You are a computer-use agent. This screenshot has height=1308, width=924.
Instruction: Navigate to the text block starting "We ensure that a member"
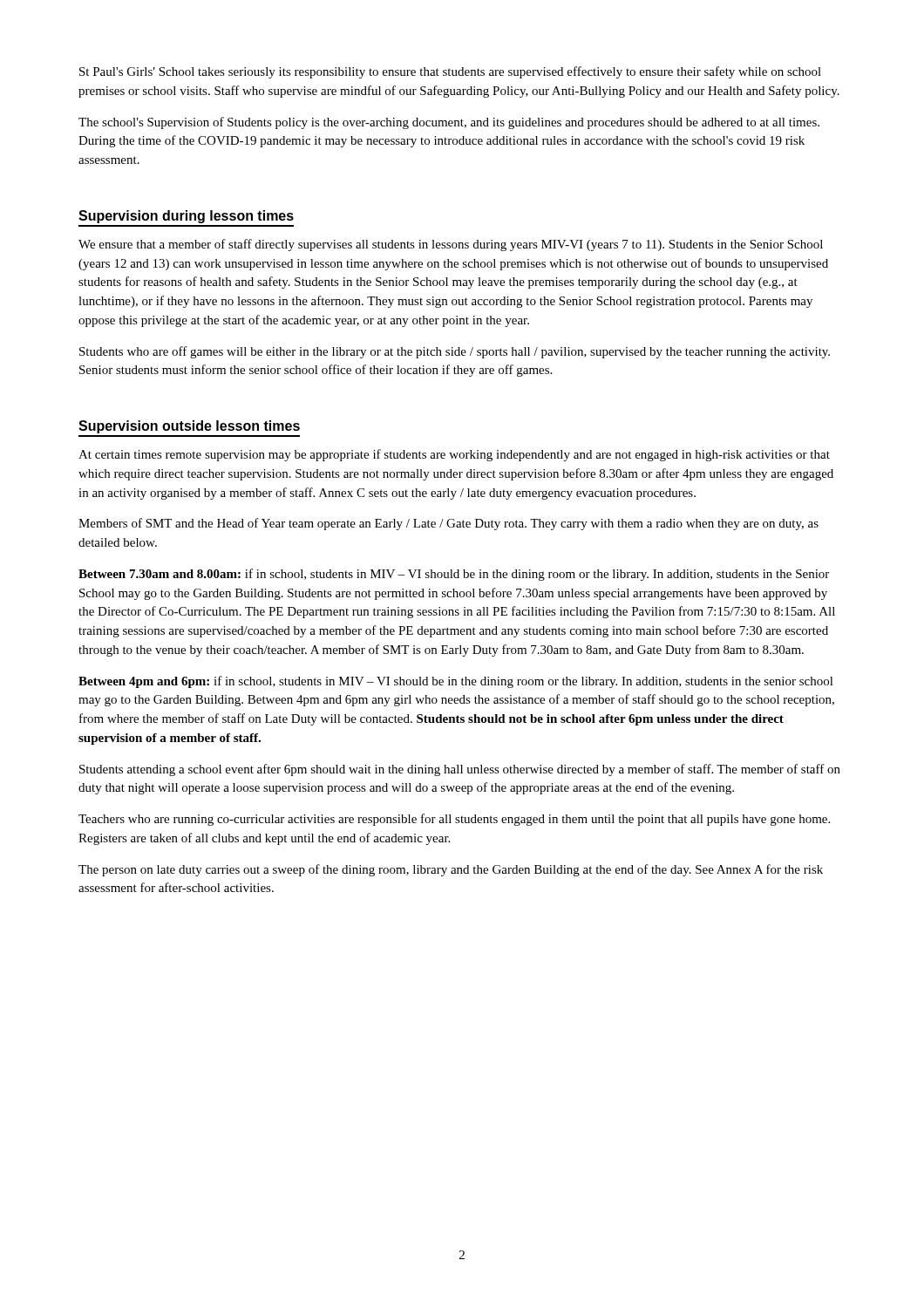[453, 282]
